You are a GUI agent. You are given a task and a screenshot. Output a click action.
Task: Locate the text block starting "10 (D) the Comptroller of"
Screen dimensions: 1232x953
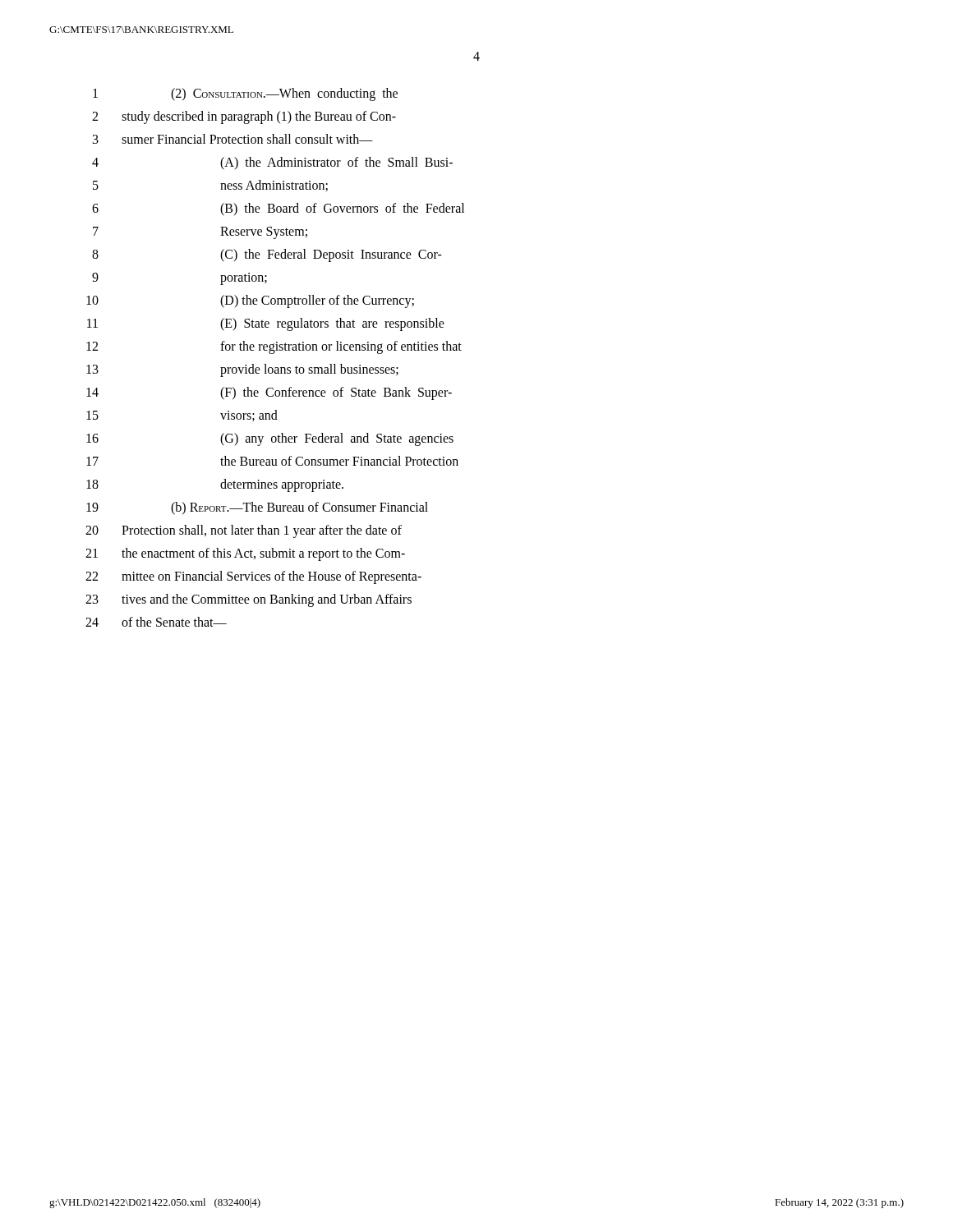[250, 301]
